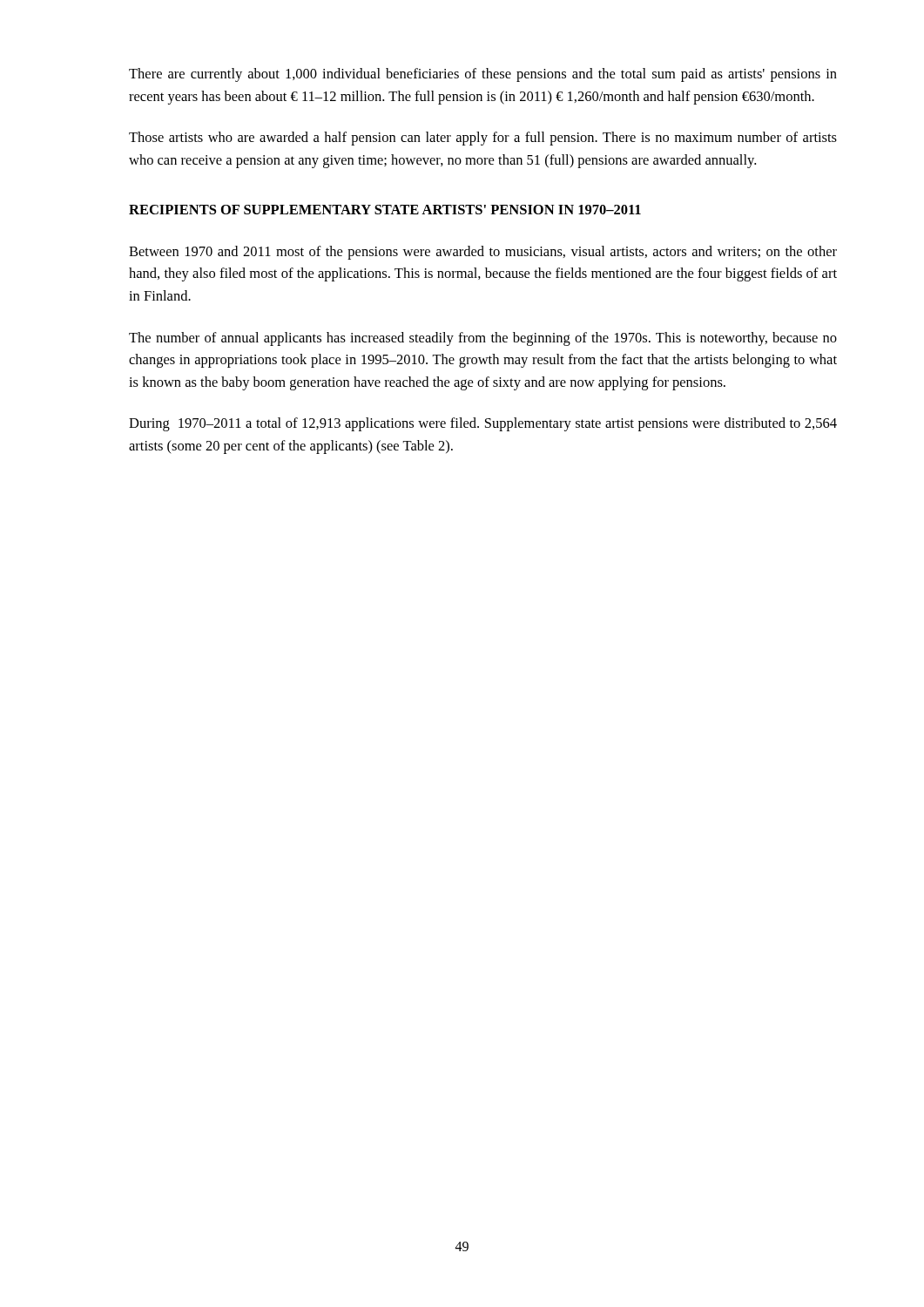
Task: Locate the text block that reads "There are currently about 1,000 individual beneficiaries of"
Action: (483, 85)
